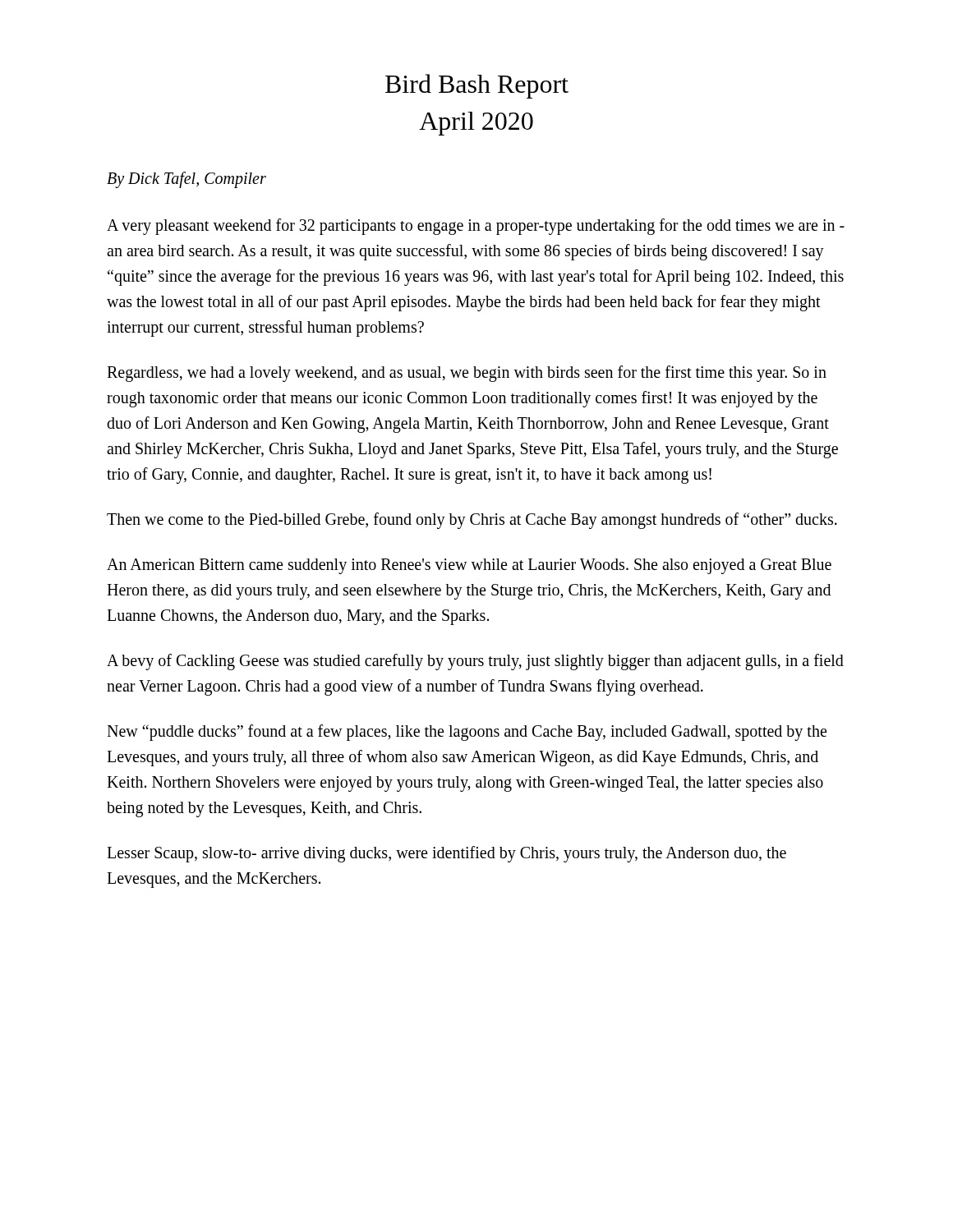The height and width of the screenshot is (1232, 953).
Task: Select the text block with the text "Then we come to the Pied-billed Grebe, found"
Action: 476,519
